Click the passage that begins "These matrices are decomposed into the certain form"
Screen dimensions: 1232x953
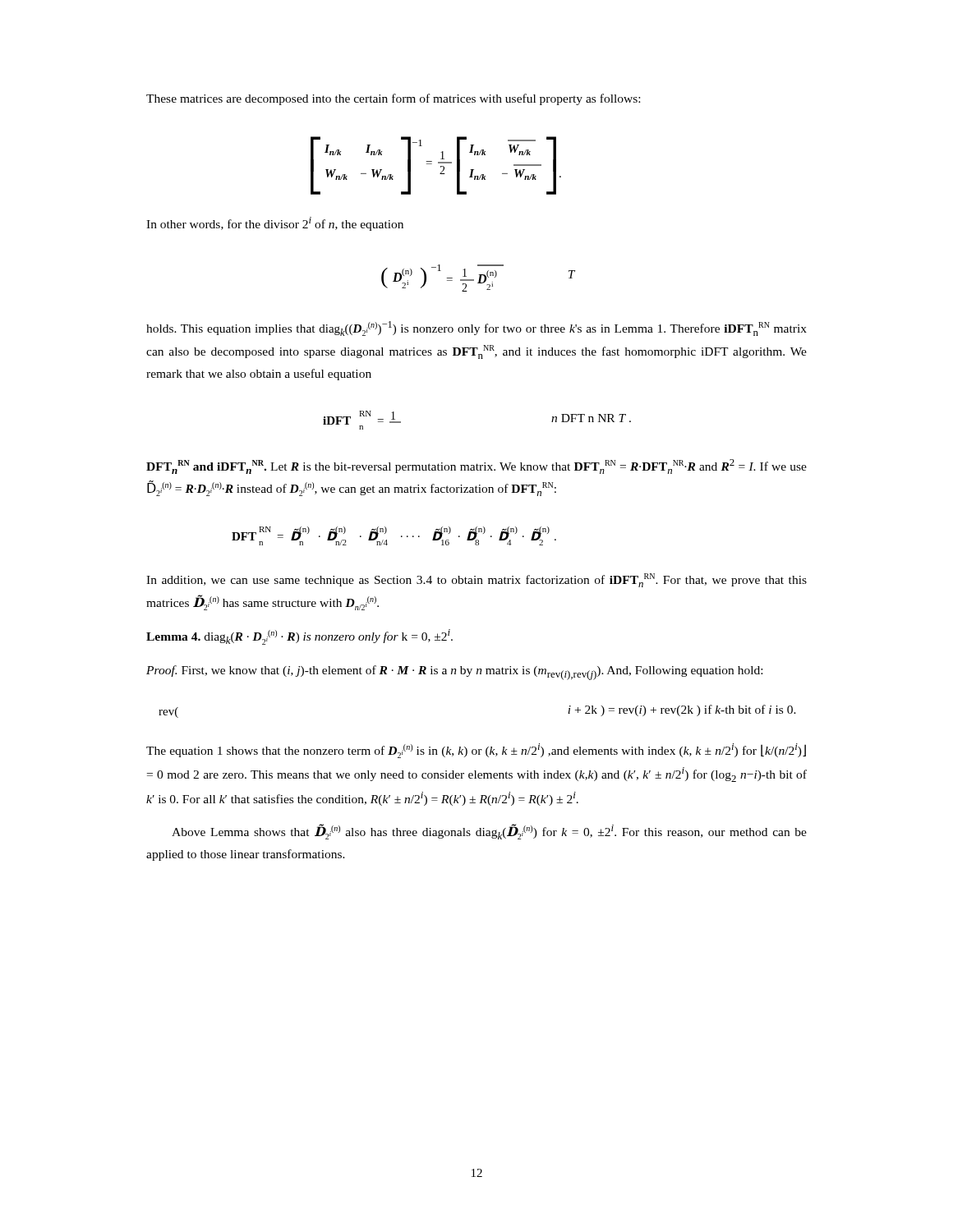pos(394,98)
